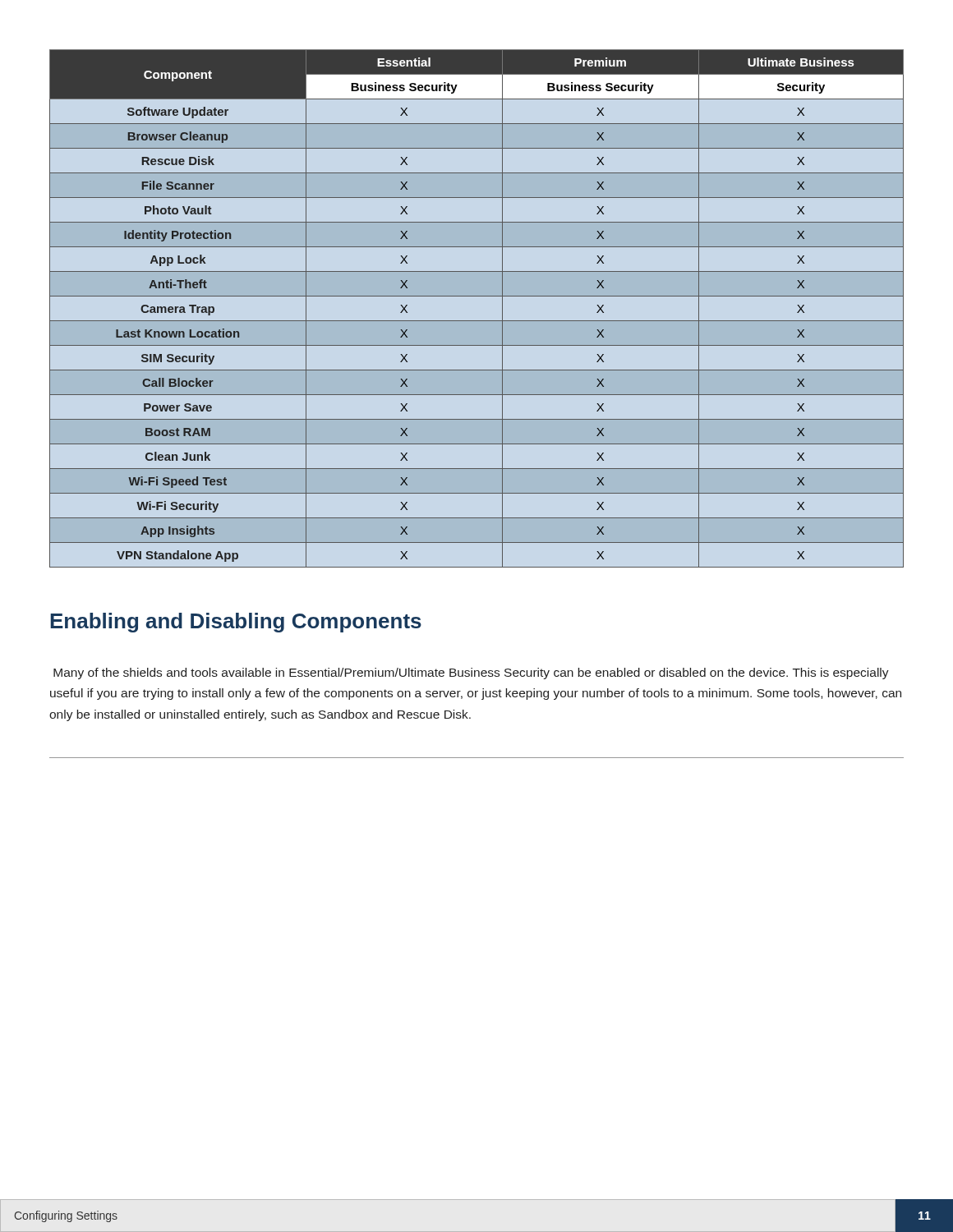
Task: Find the section header on this page that starts "Enabling and Disabling"
Action: (x=236, y=621)
